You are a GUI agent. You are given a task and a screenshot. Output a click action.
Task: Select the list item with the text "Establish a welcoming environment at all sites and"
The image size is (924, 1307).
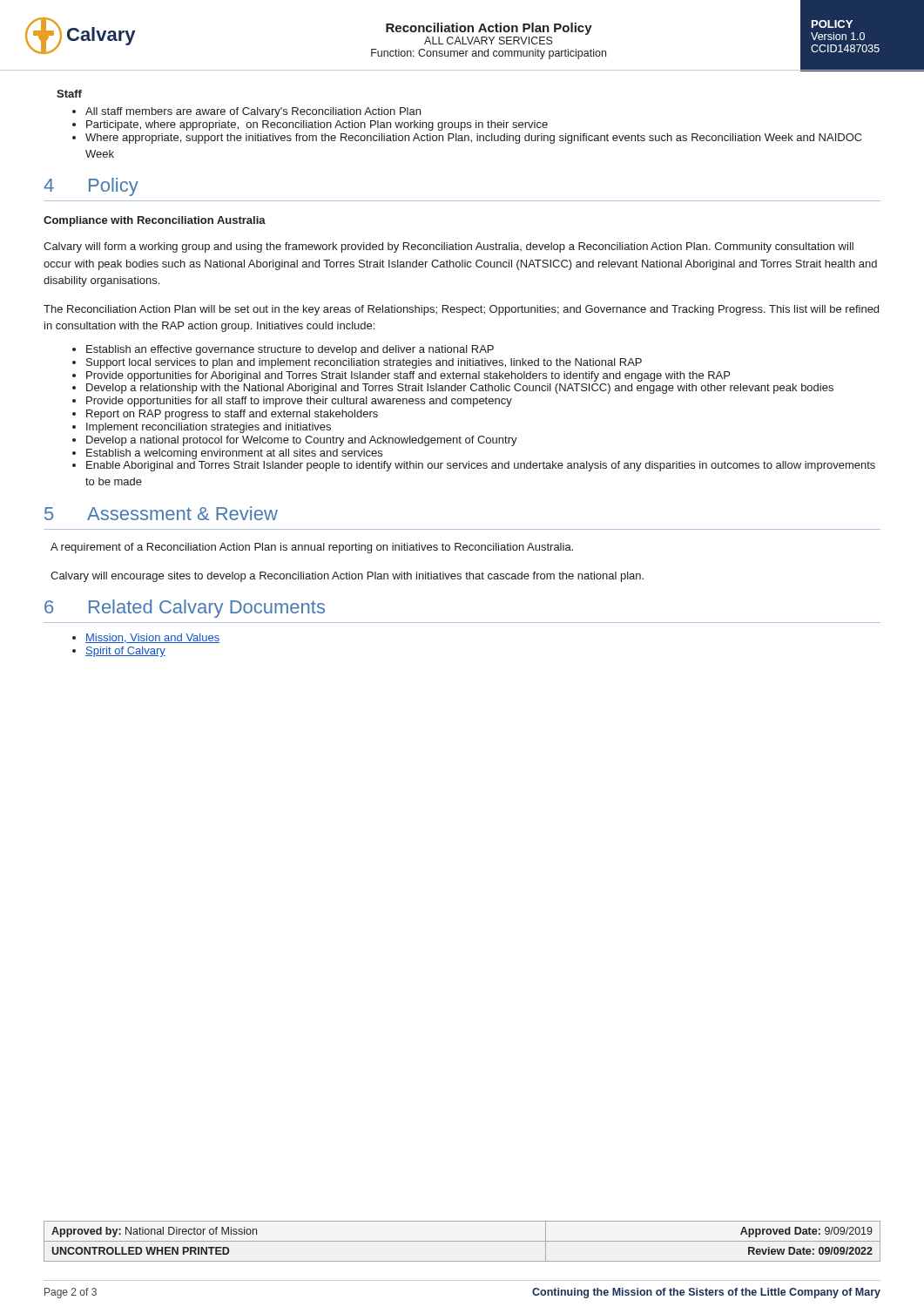[x=462, y=453]
